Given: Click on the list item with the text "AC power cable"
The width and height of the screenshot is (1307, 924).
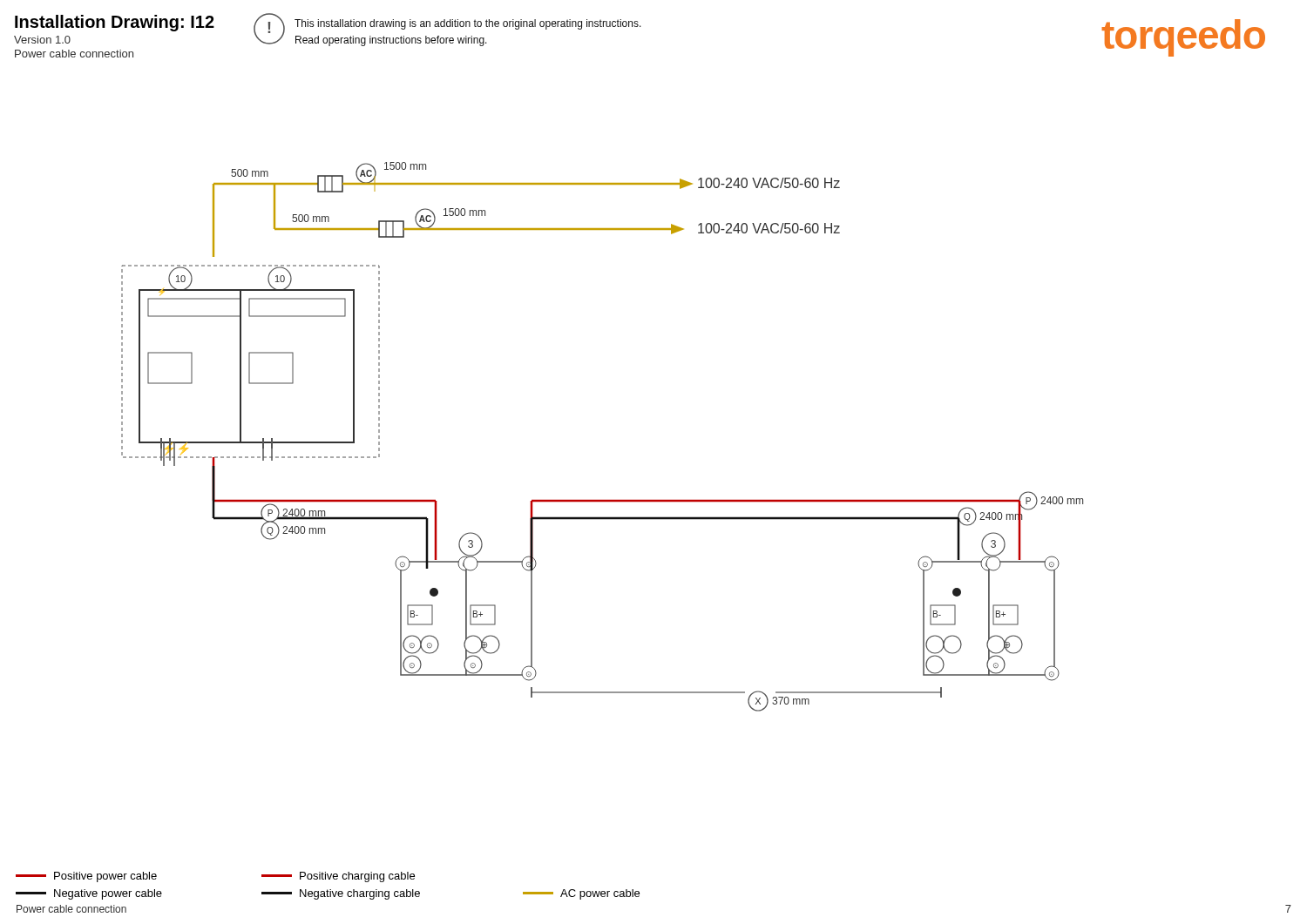Looking at the screenshot, I should tap(582, 893).
